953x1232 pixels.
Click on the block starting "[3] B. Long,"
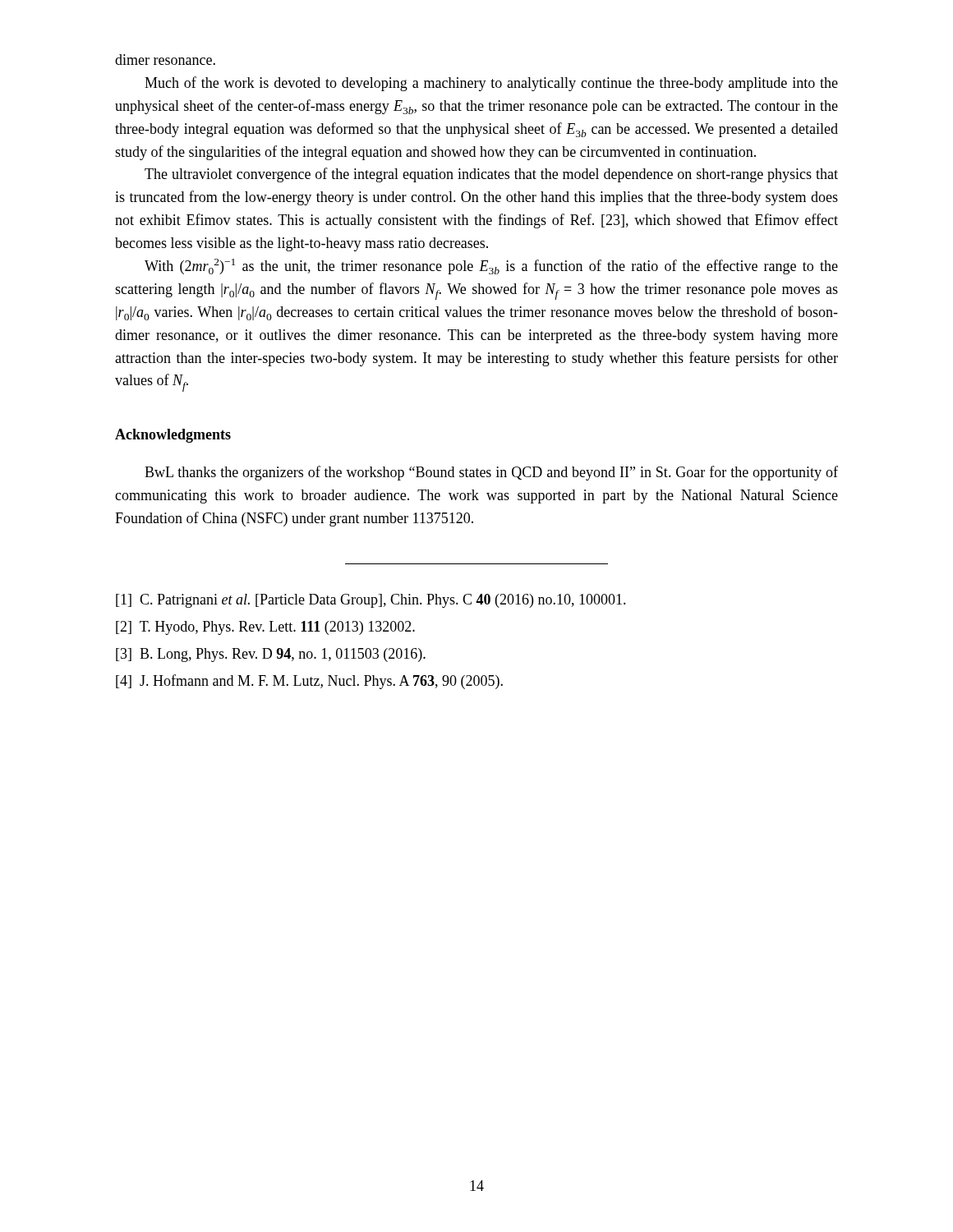[x=271, y=655]
